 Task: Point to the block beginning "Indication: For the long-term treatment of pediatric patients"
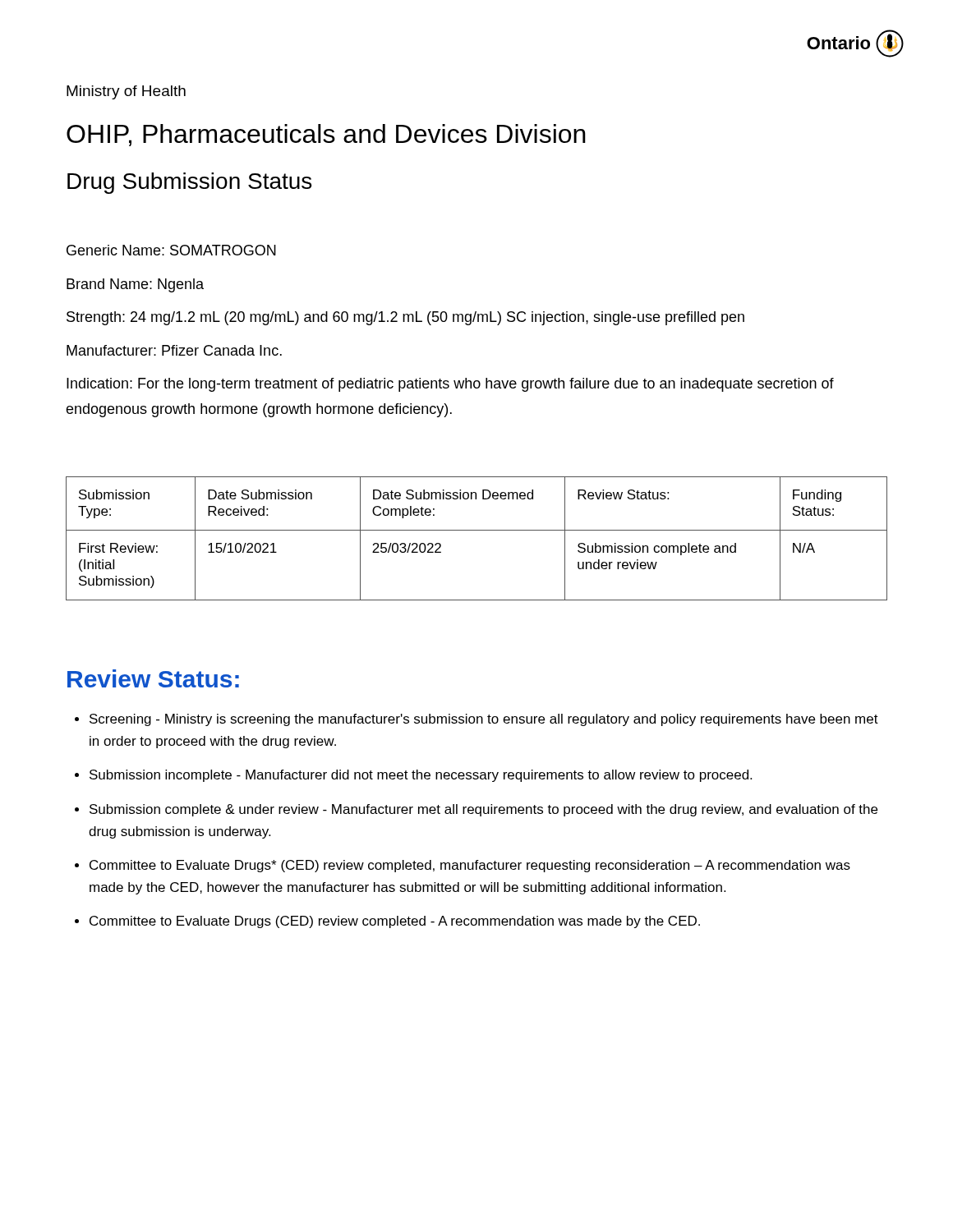pos(476,397)
